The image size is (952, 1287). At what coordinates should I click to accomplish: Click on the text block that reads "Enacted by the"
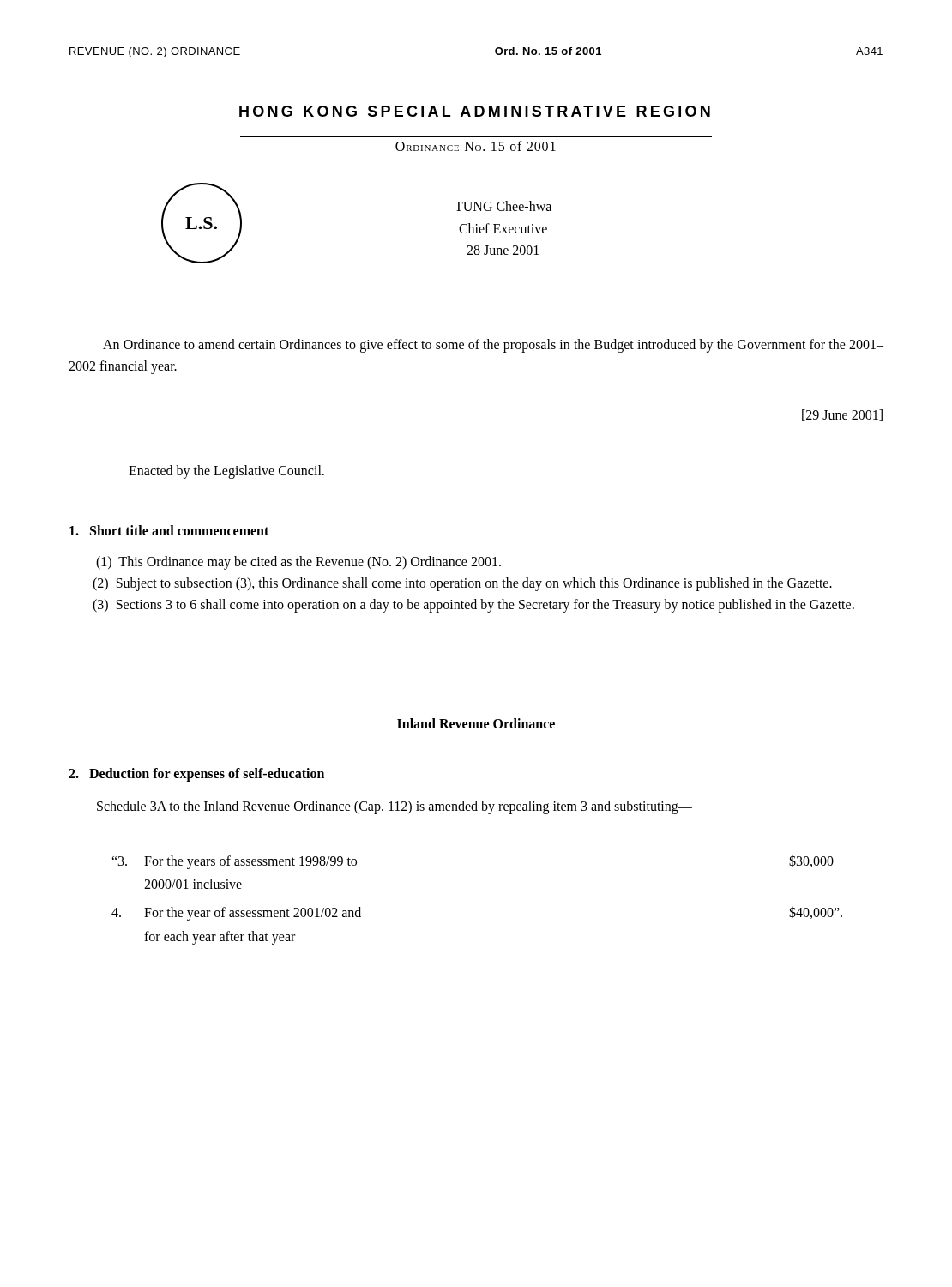(227, 471)
